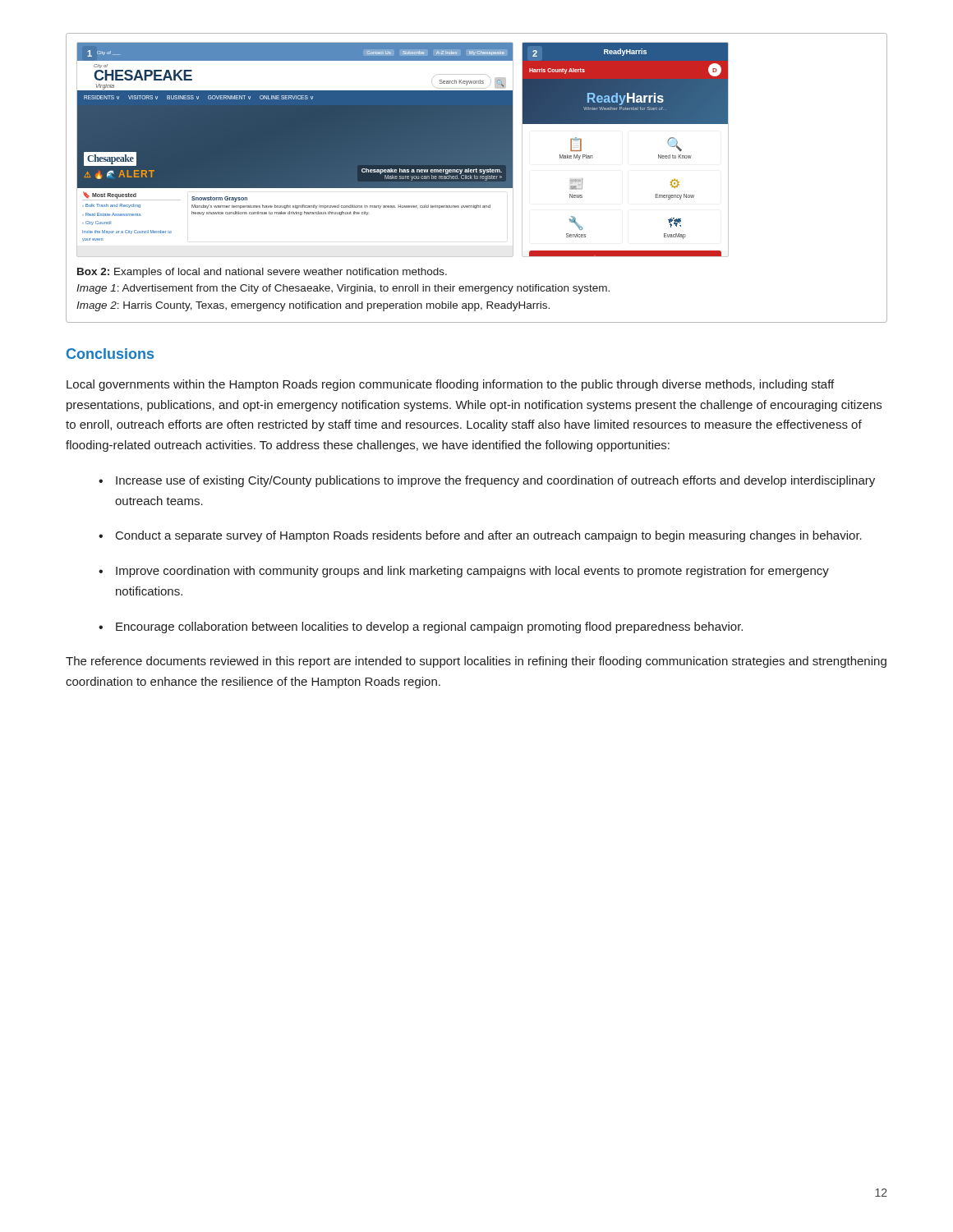
Task: Select the text block with the text "Local governments within the"
Action: 474,414
